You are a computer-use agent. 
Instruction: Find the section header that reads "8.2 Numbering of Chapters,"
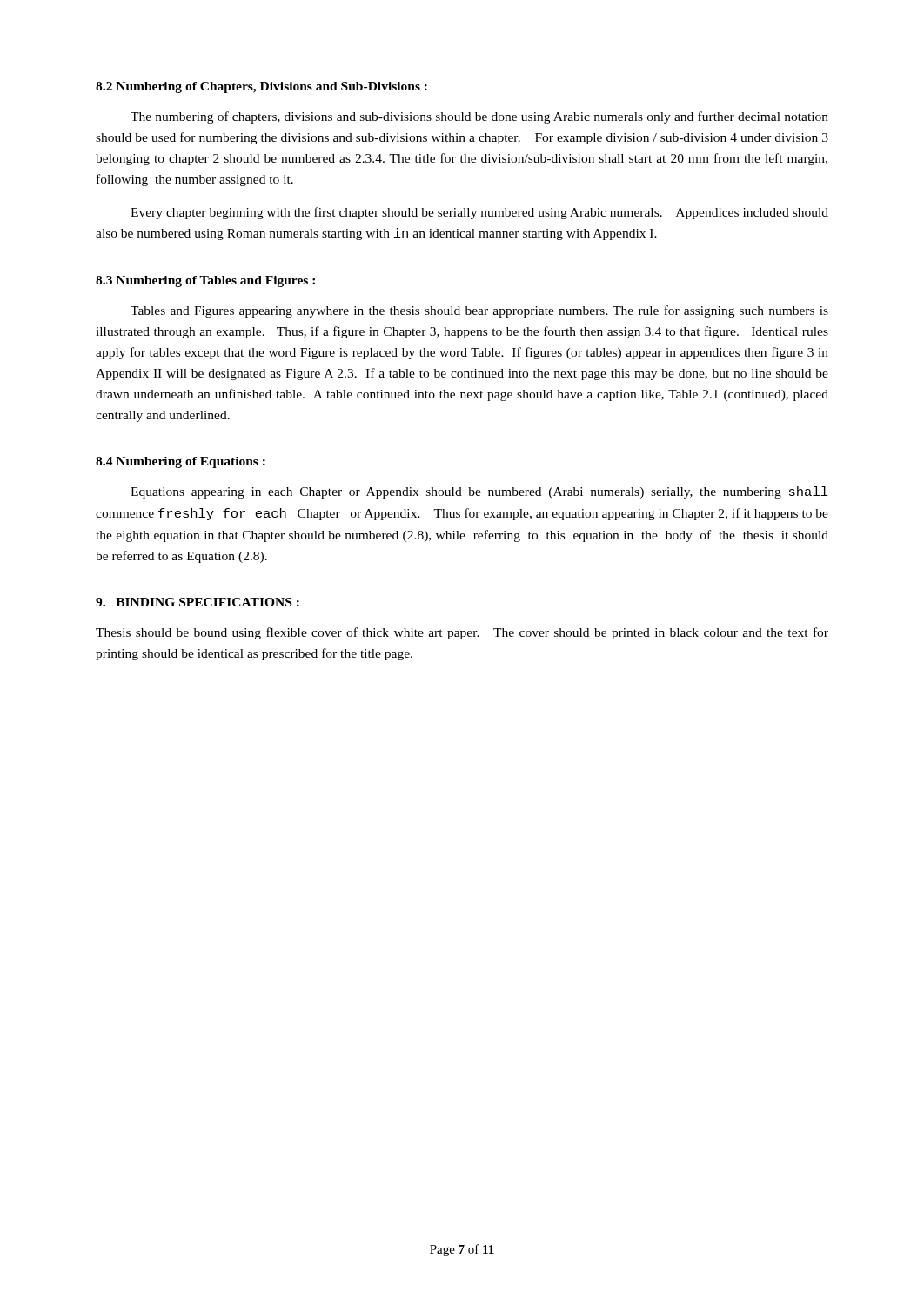262,86
